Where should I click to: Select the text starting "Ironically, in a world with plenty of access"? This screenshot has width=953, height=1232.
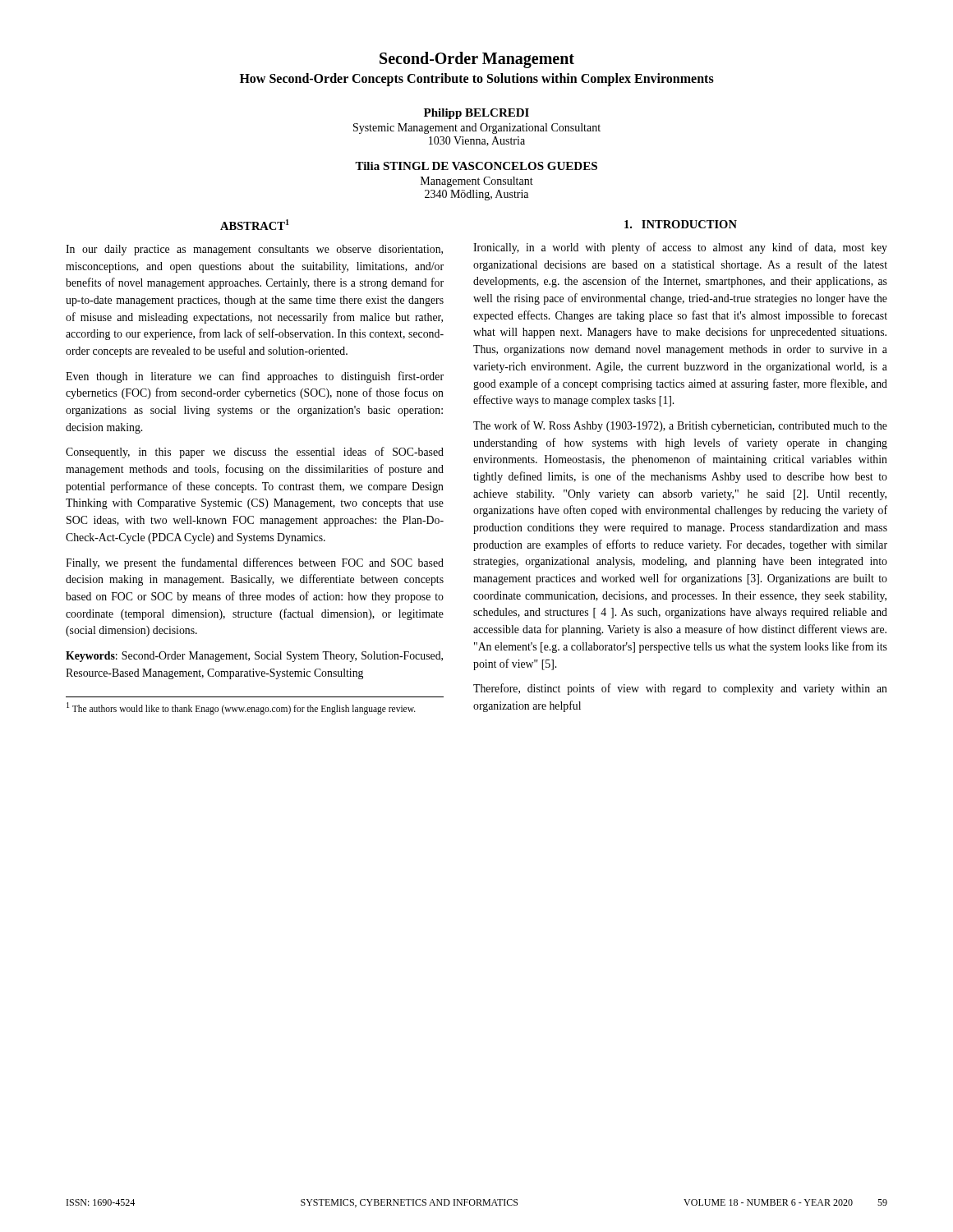click(680, 324)
